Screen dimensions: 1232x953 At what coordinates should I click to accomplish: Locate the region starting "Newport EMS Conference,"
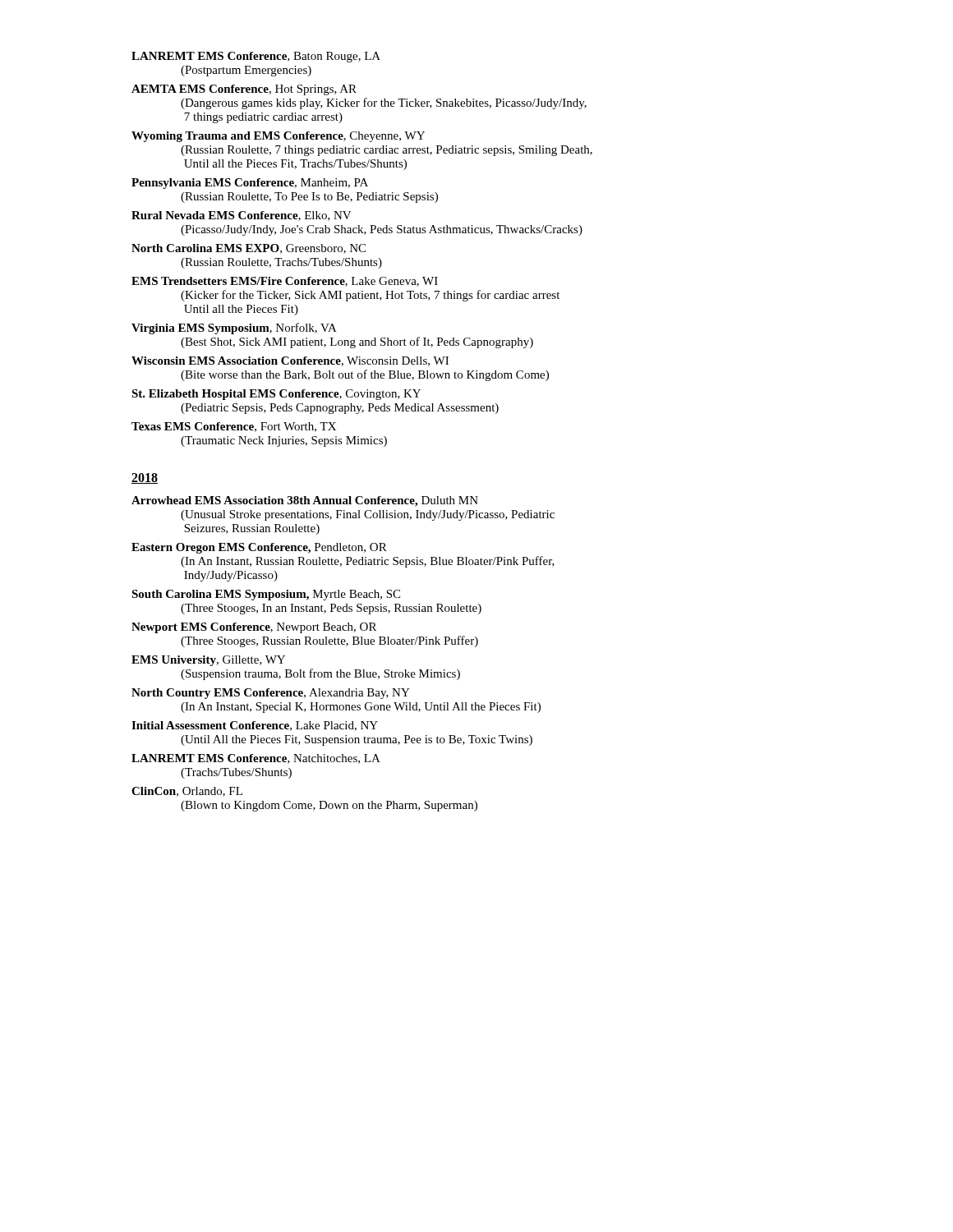click(x=254, y=628)
